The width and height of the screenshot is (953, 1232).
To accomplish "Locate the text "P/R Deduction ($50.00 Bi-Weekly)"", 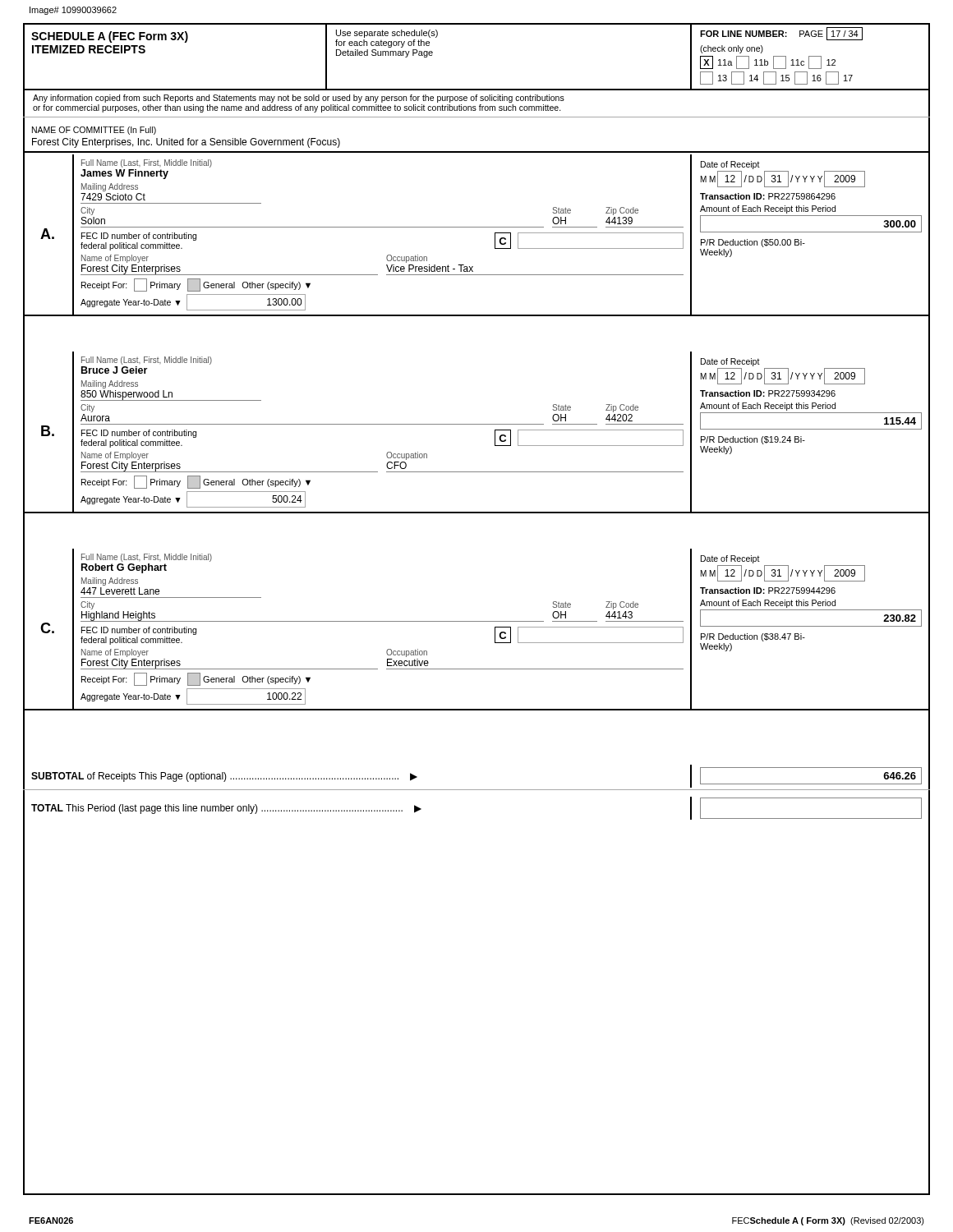I will (x=752, y=247).
